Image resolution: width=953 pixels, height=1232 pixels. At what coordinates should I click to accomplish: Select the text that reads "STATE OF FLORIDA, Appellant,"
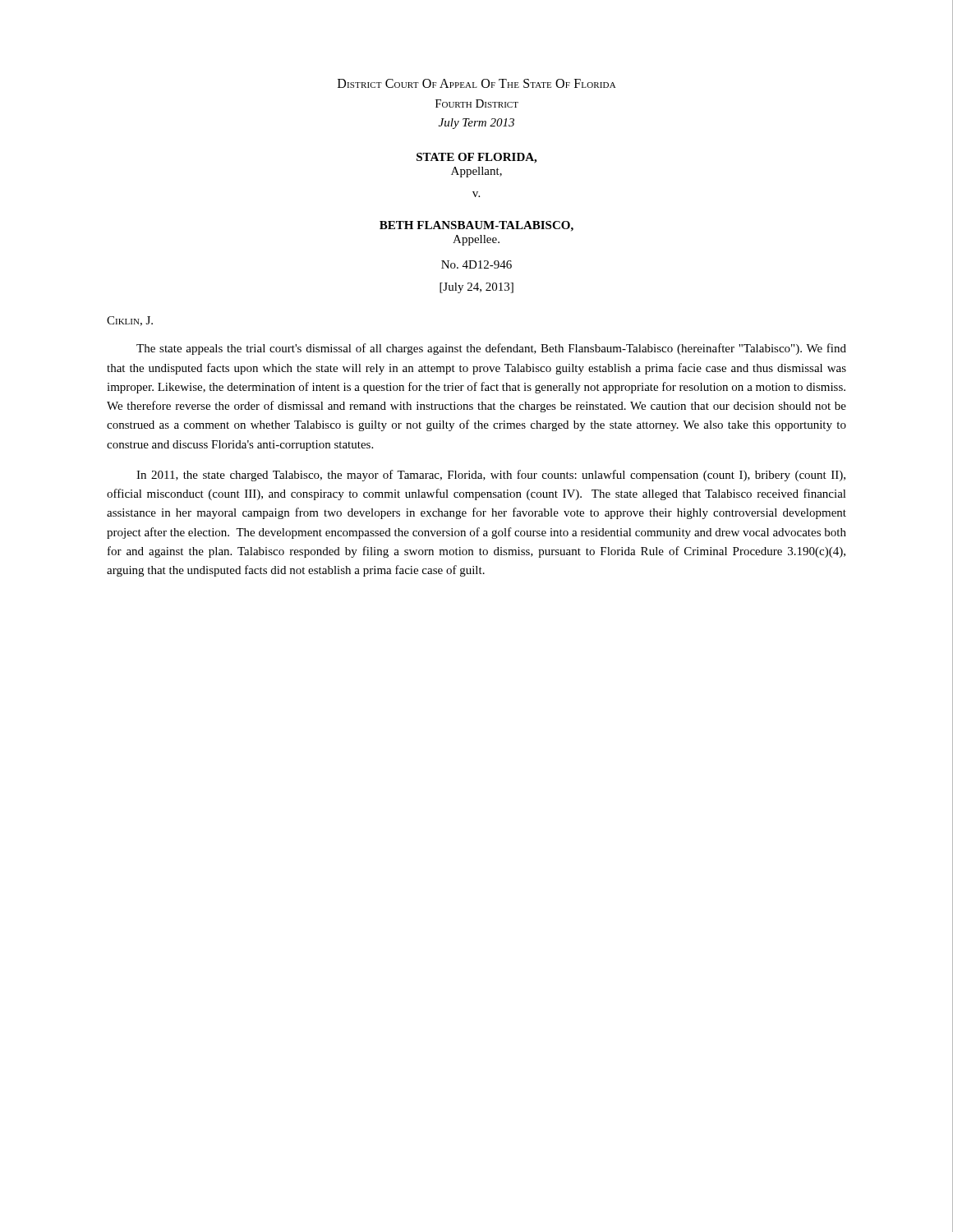tap(476, 164)
